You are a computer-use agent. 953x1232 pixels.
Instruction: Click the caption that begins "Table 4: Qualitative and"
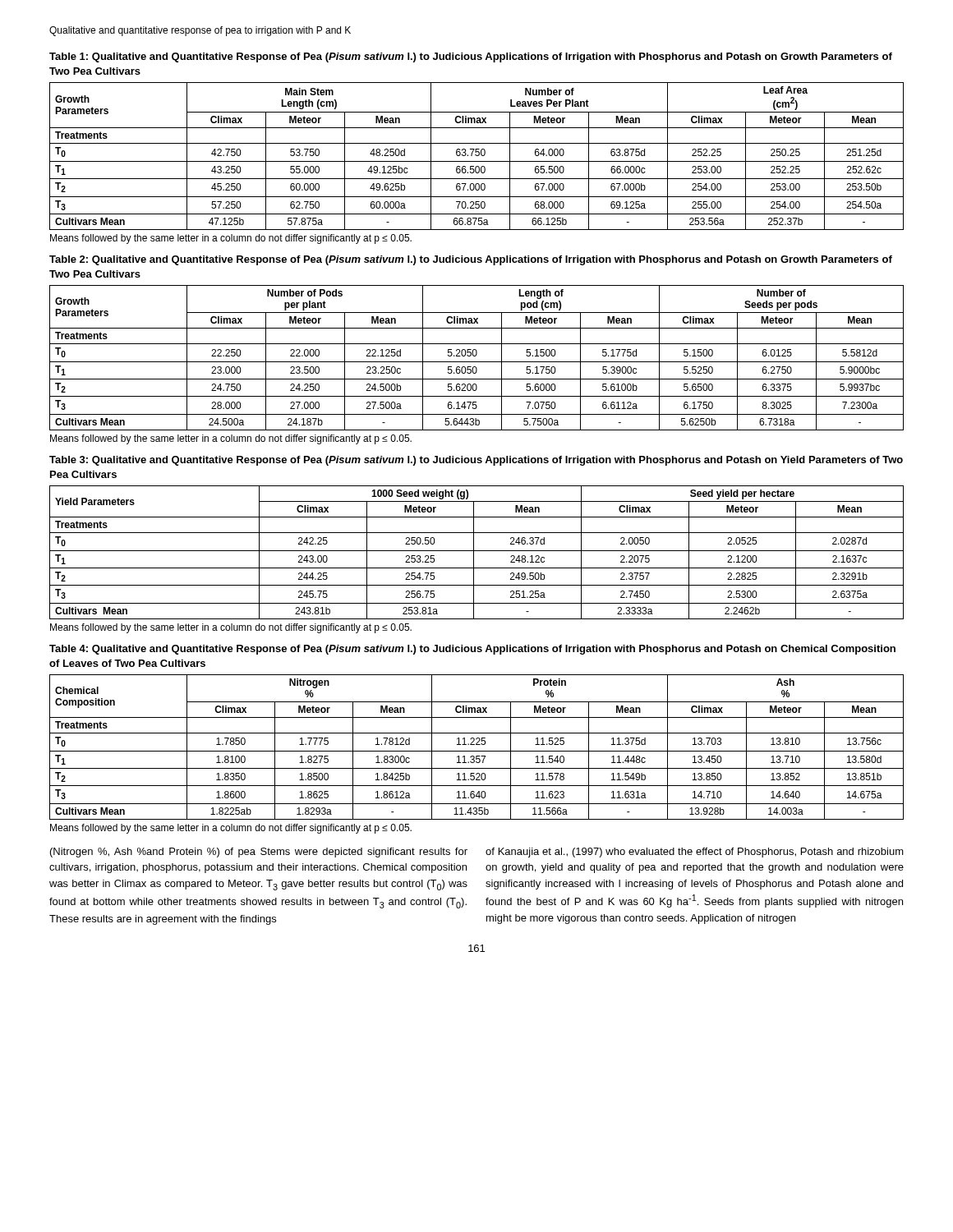tap(473, 656)
